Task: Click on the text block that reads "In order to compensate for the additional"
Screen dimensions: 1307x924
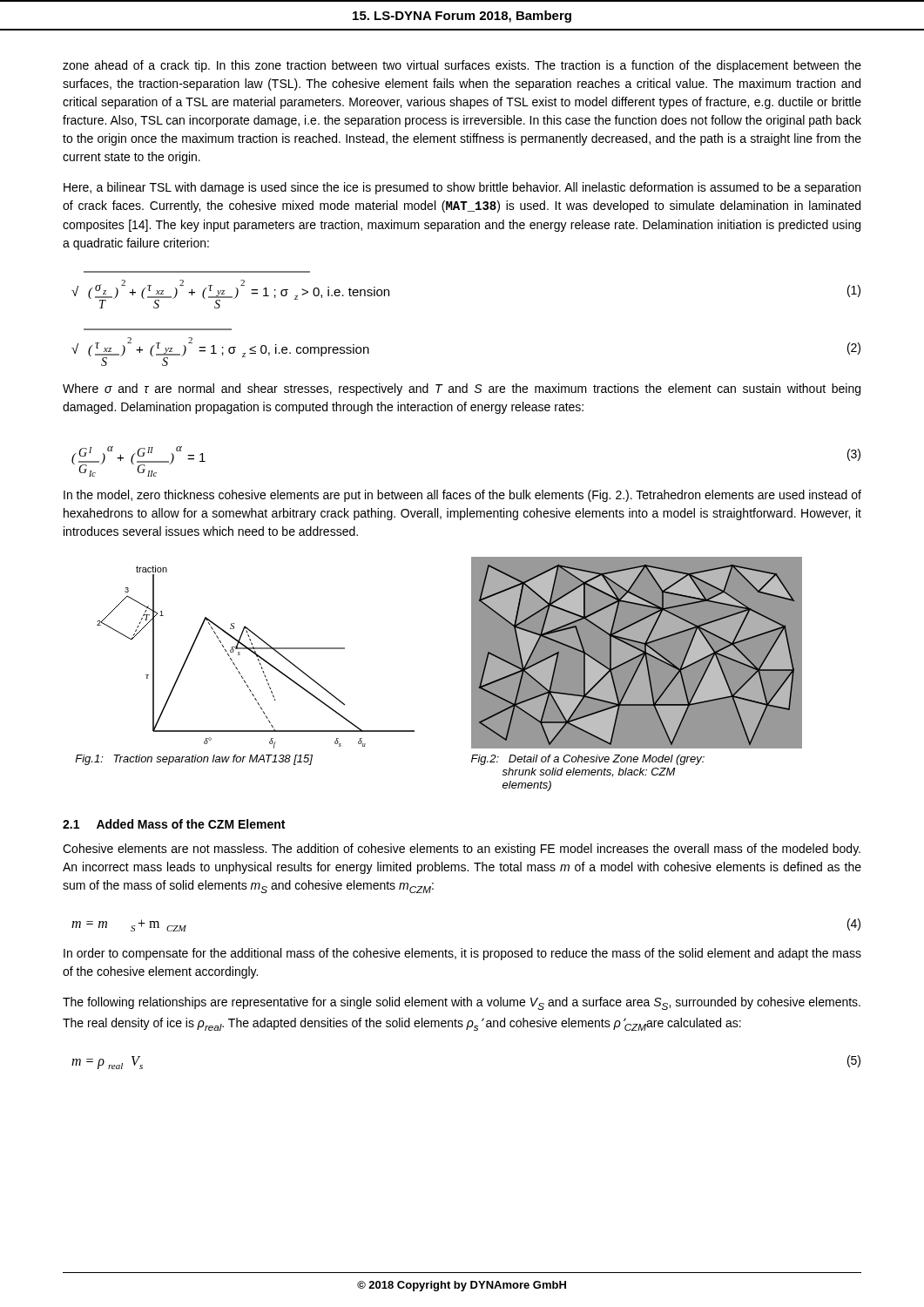Action: (462, 963)
